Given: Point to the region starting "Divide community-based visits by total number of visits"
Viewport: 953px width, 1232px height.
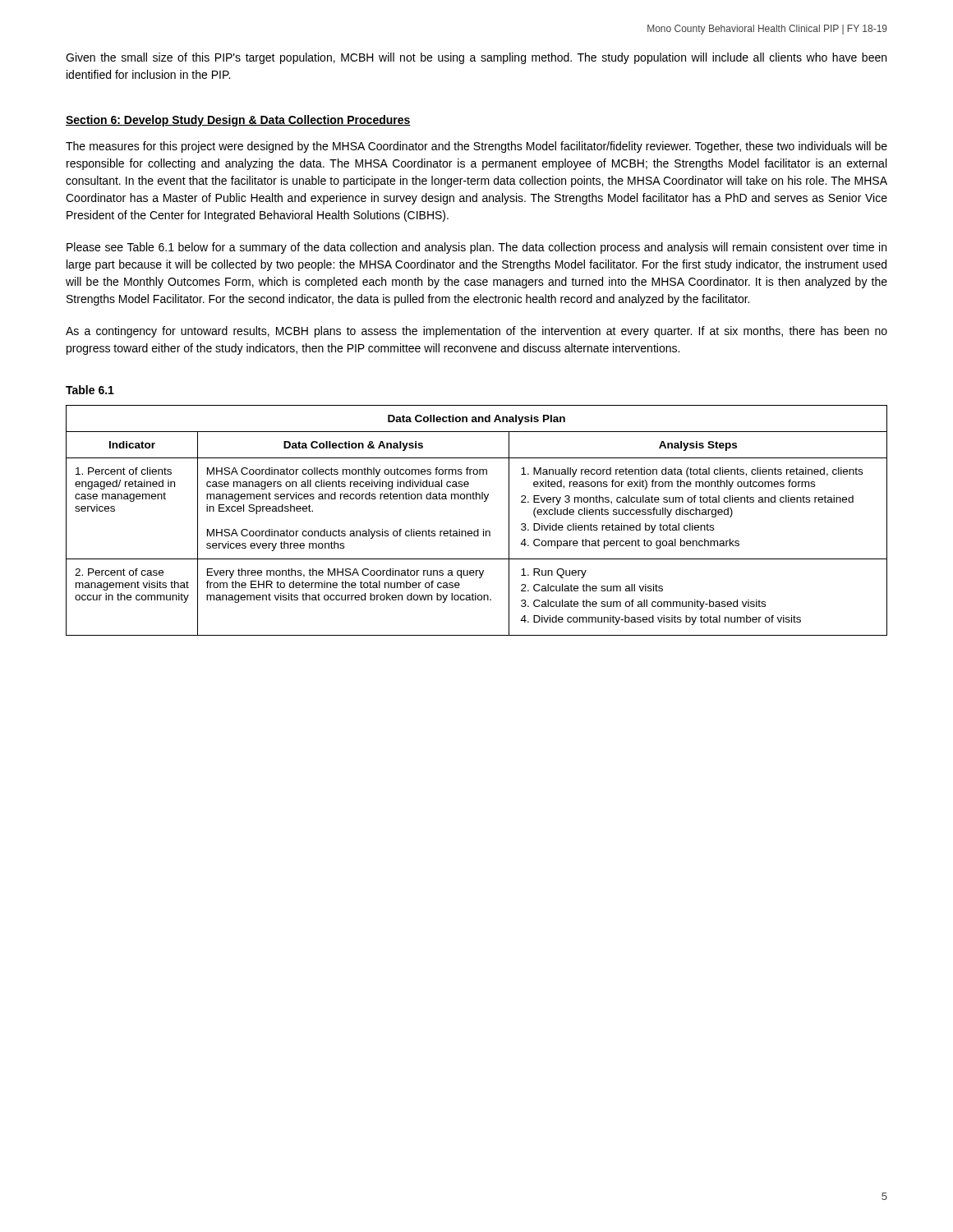Looking at the screenshot, I should [x=667, y=619].
